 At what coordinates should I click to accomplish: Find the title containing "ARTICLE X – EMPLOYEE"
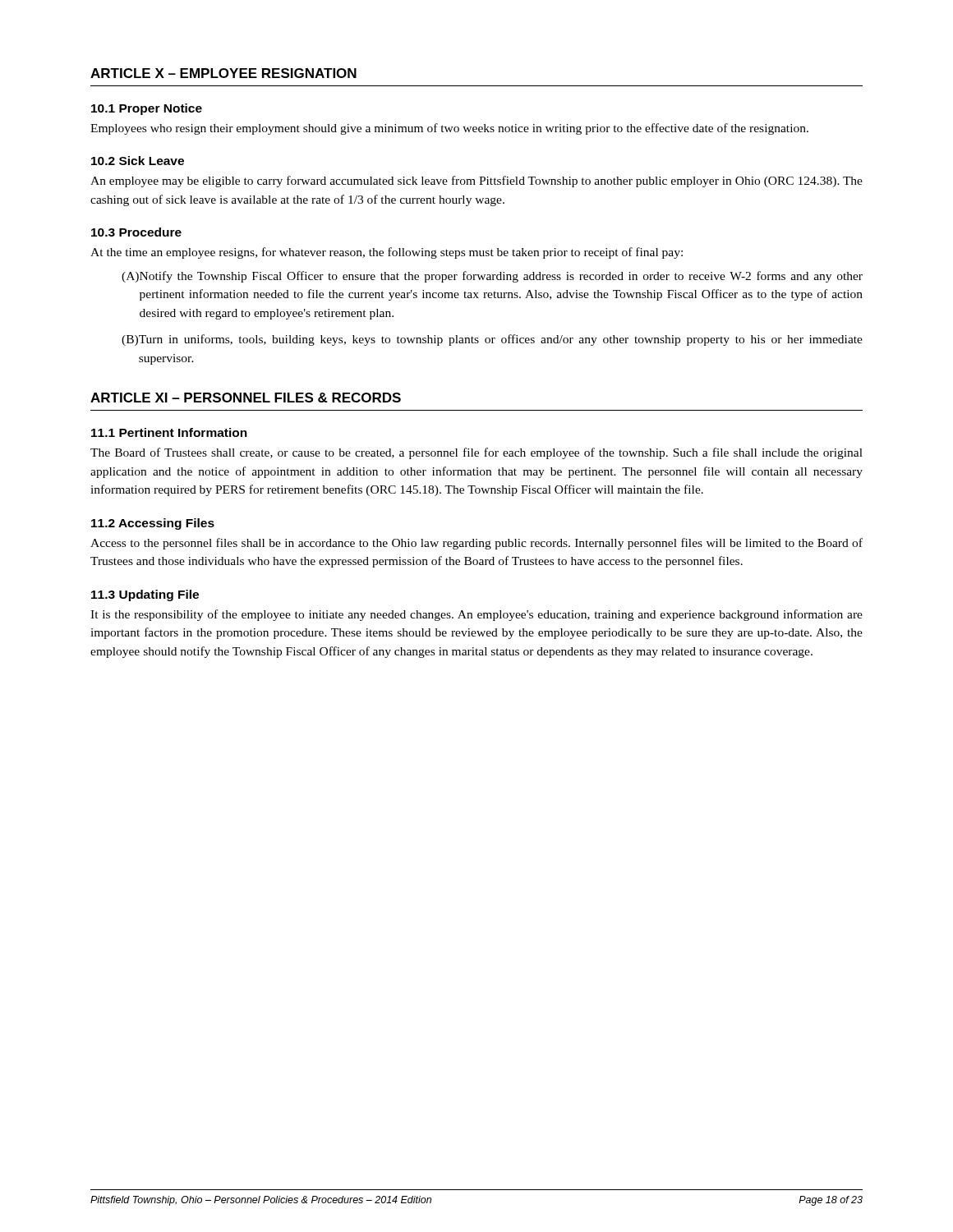coord(224,73)
